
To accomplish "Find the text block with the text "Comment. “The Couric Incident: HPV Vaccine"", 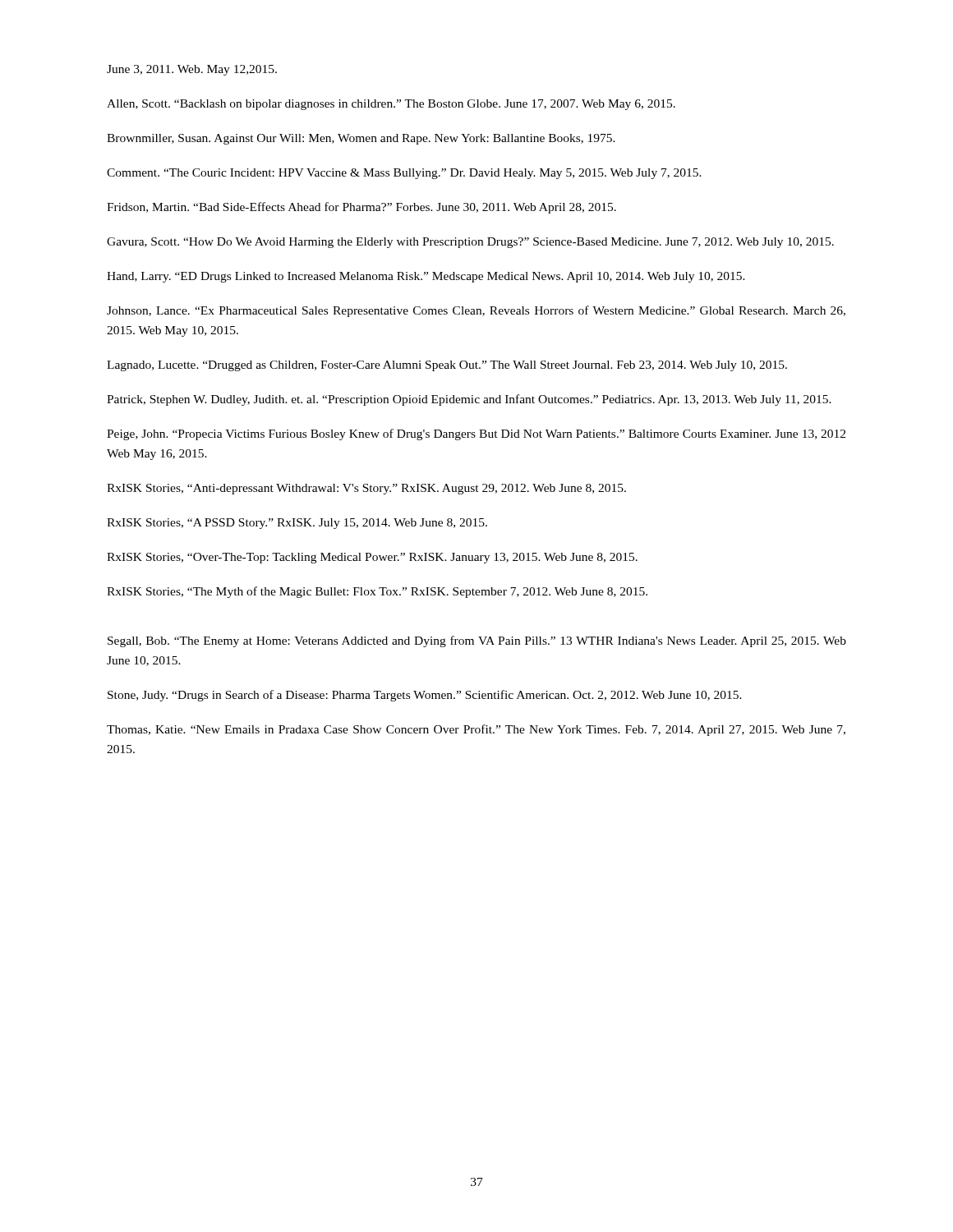I will pyautogui.click(x=404, y=172).
